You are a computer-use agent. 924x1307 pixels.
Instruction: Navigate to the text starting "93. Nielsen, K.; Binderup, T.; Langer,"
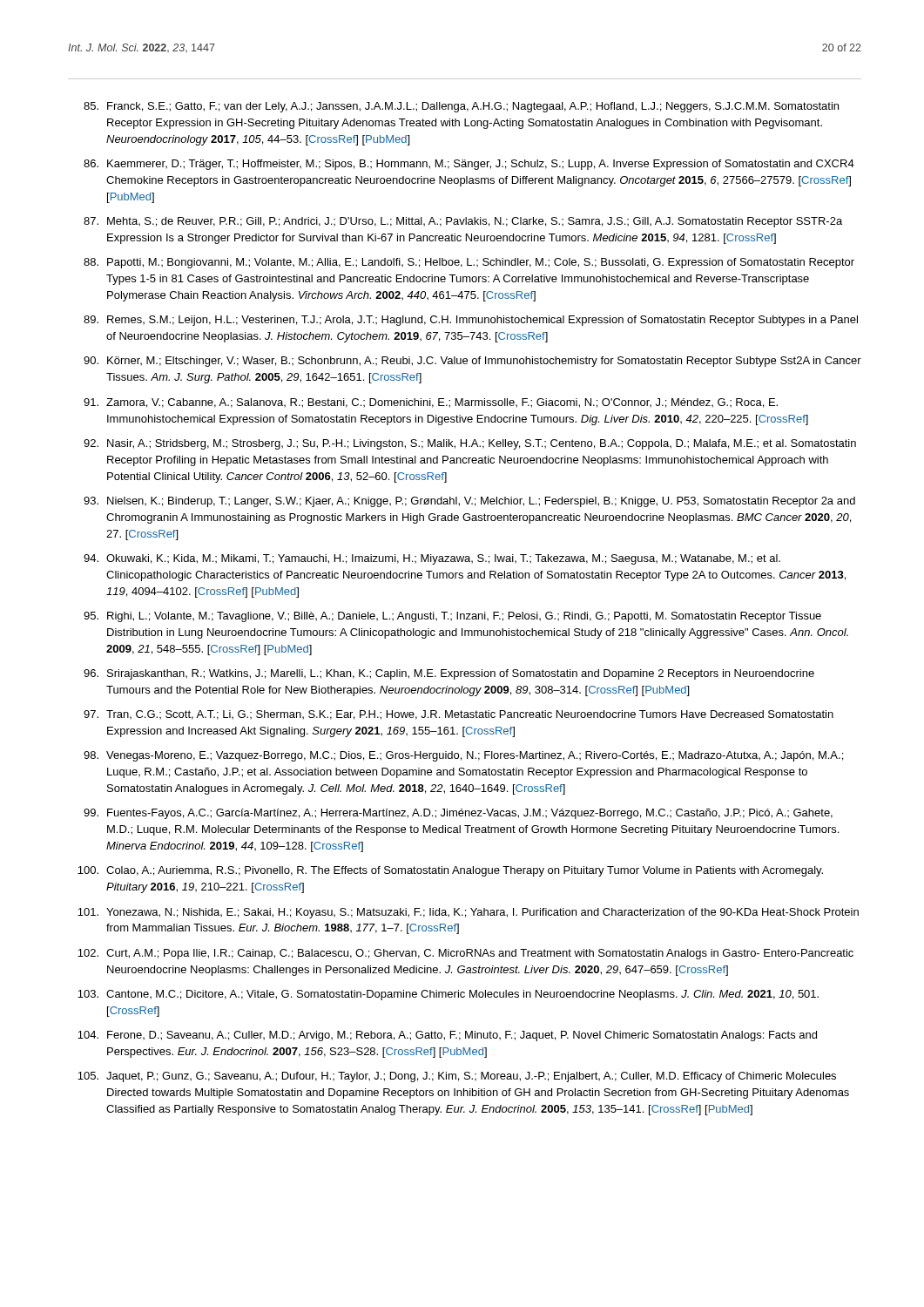pyautogui.click(x=465, y=518)
